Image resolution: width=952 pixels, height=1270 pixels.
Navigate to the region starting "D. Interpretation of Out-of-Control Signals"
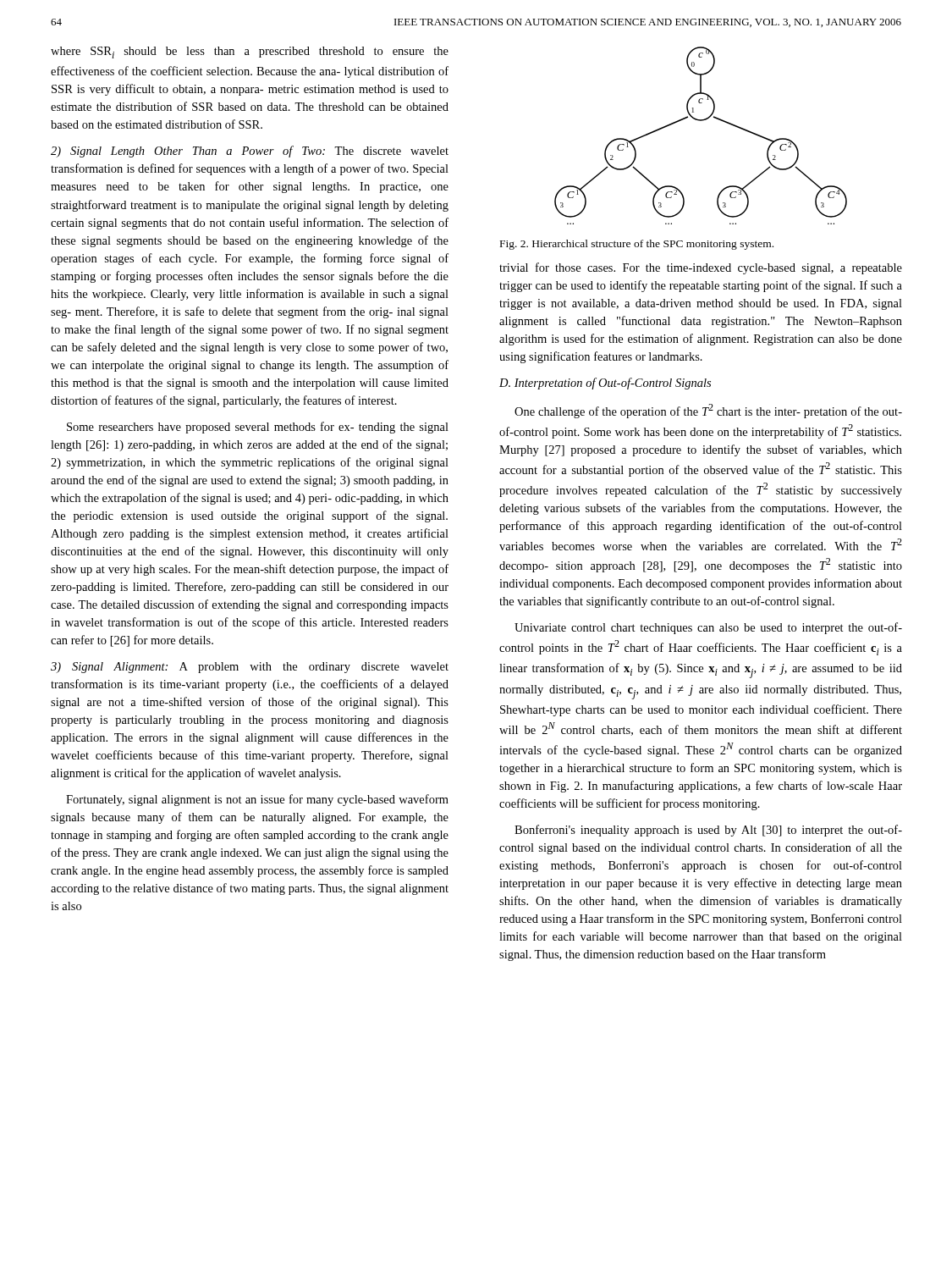pyautogui.click(x=701, y=383)
